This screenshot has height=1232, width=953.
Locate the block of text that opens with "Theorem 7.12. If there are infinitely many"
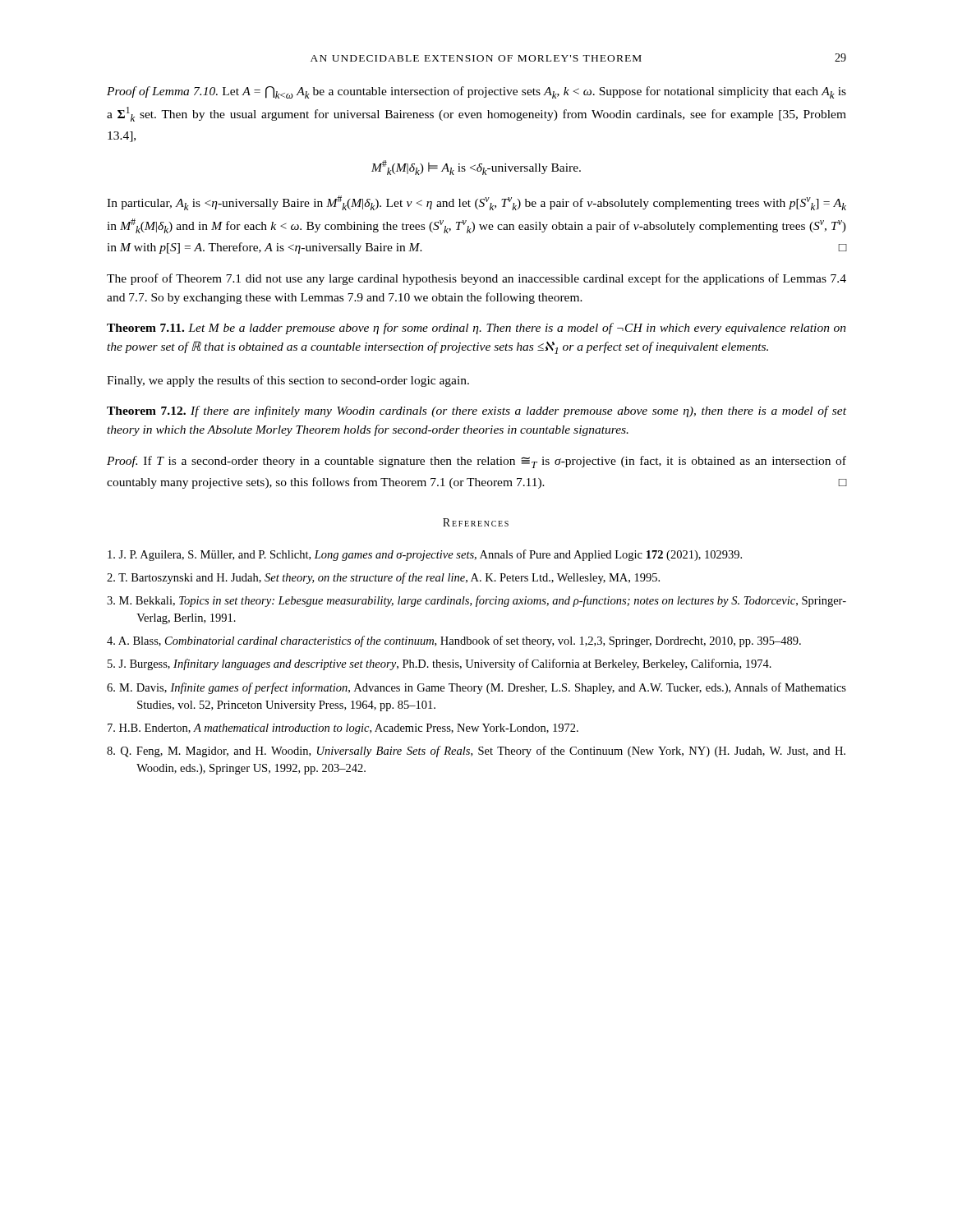[476, 420]
